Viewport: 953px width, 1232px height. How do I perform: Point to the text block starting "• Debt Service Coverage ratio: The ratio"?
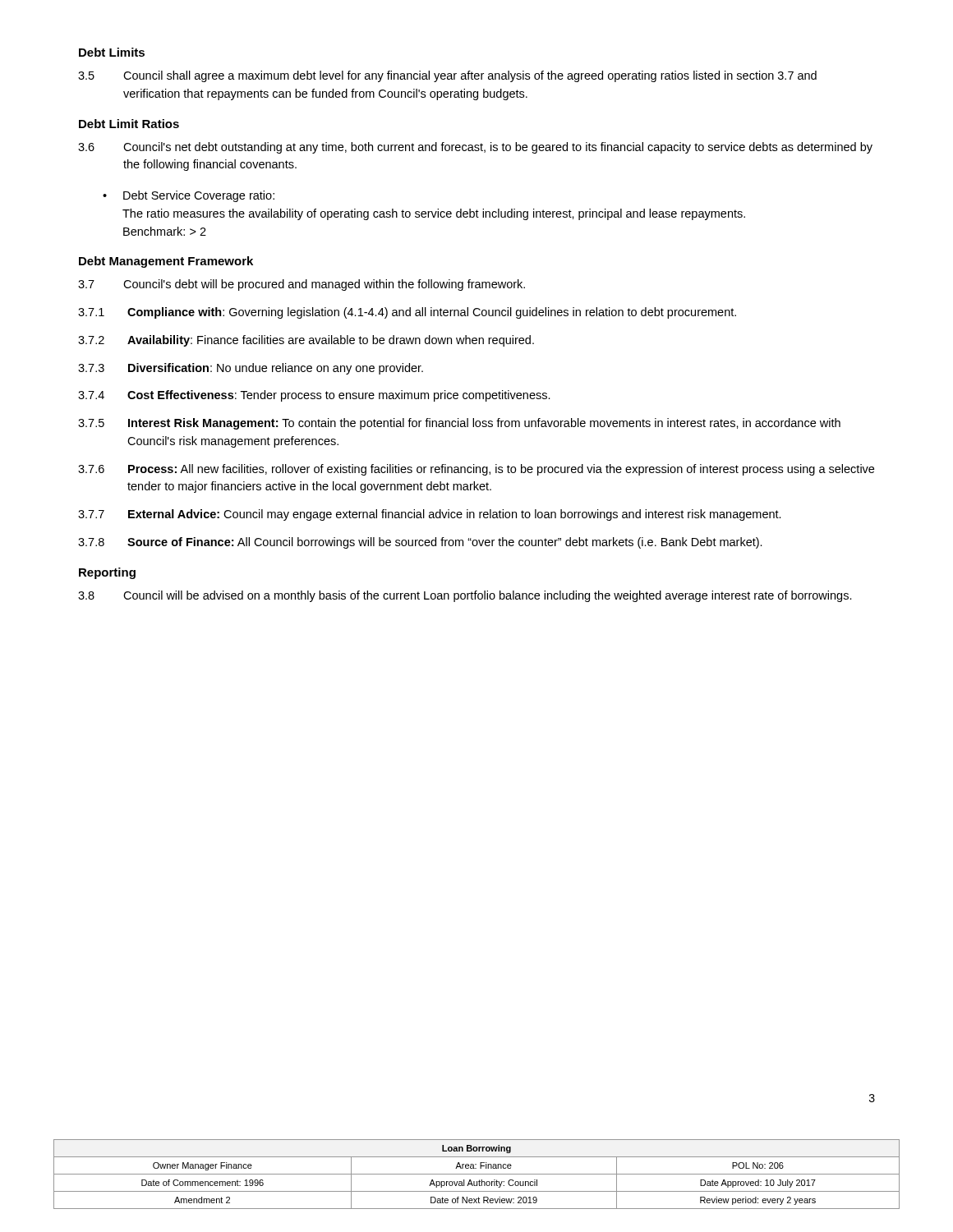click(x=489, y=214)
